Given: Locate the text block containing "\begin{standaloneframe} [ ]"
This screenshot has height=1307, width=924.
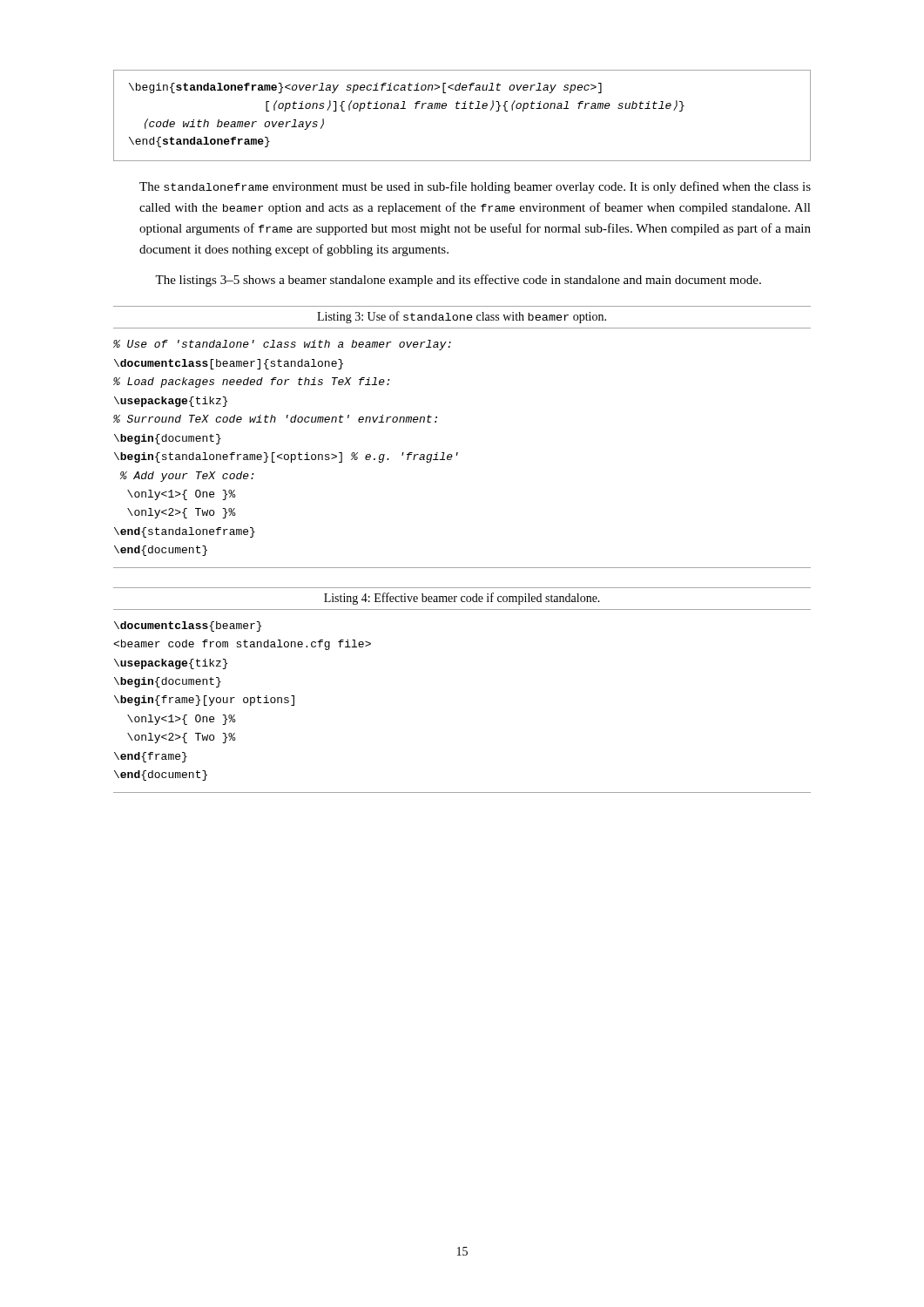Looking at the screenshot, I should [x=407, y=115].
